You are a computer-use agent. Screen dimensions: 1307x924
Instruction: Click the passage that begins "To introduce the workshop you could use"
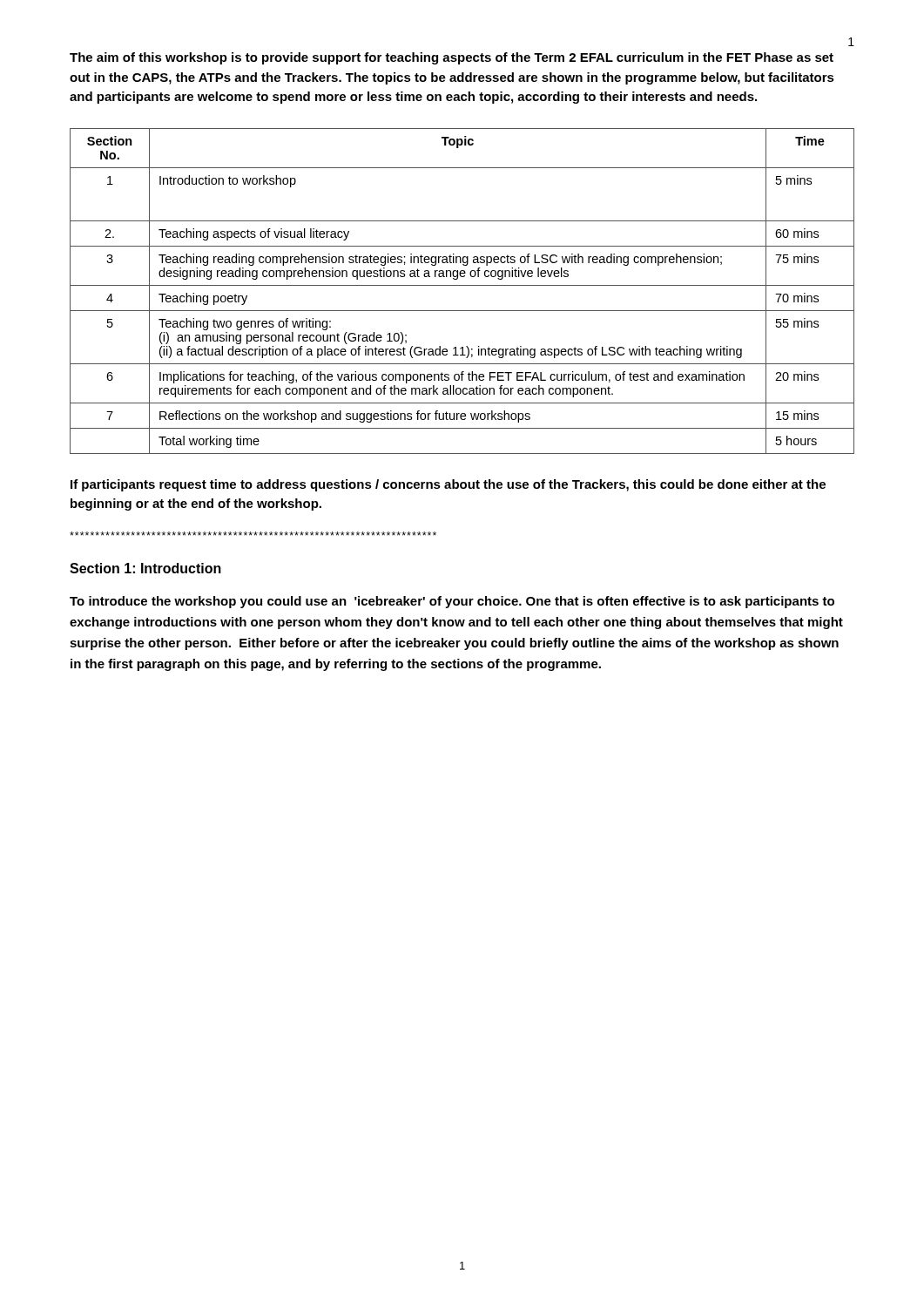[x=456, y=632]
